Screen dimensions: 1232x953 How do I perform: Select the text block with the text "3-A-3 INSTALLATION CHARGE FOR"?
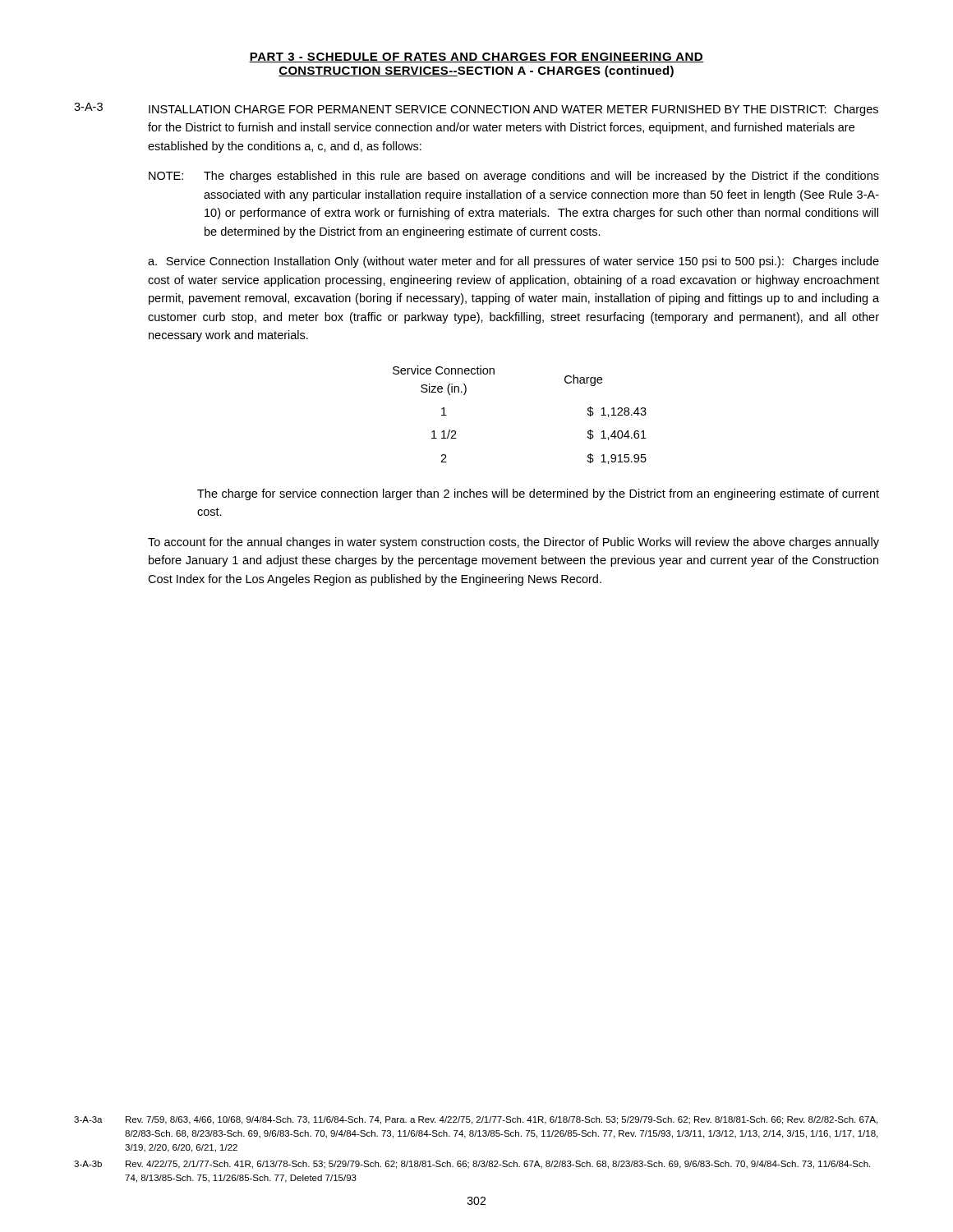476,109
